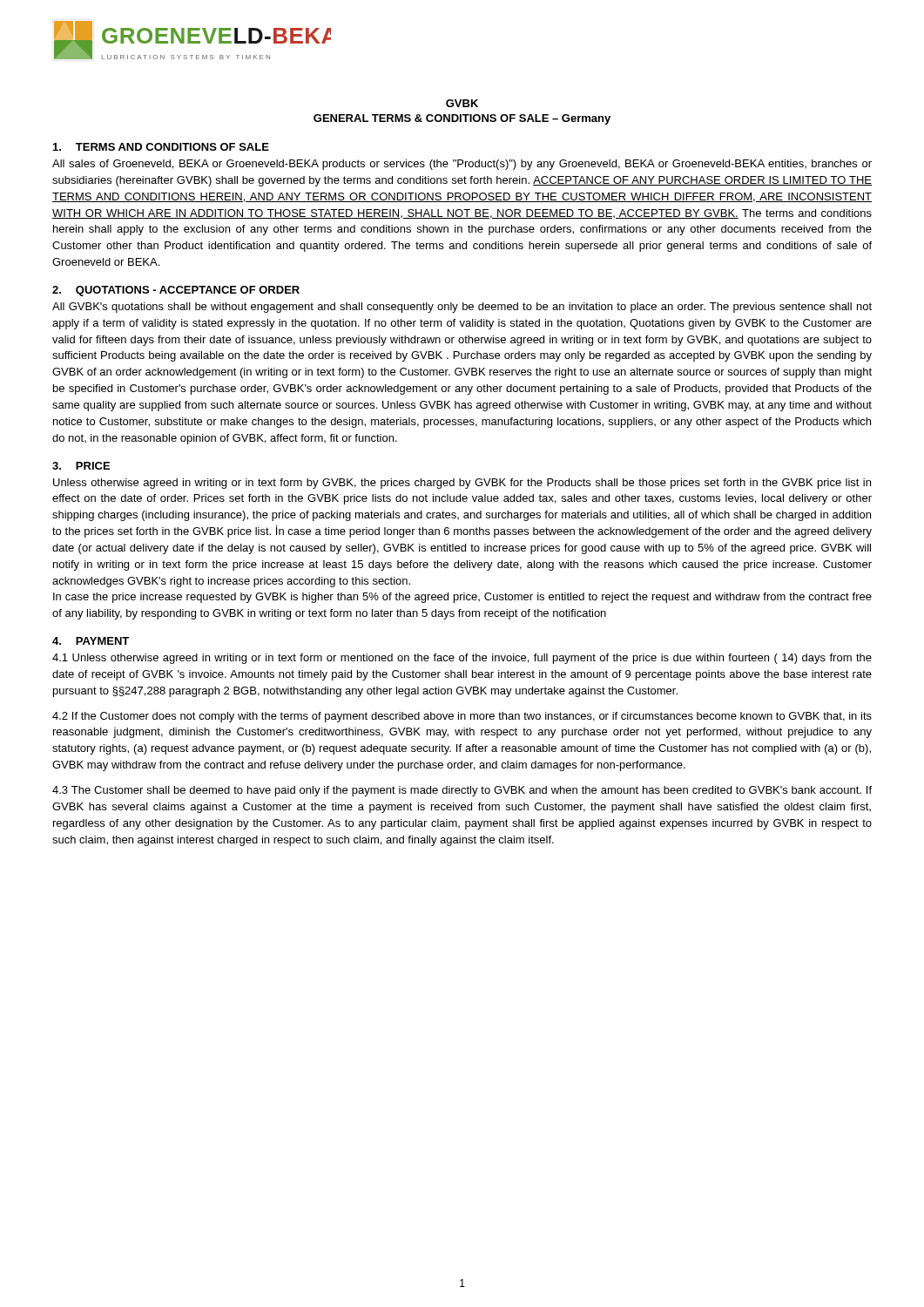924x1307 pixels.
Task: Select the region starting "2. QUOTATIONS -"
Action: [x=176, y=290]
